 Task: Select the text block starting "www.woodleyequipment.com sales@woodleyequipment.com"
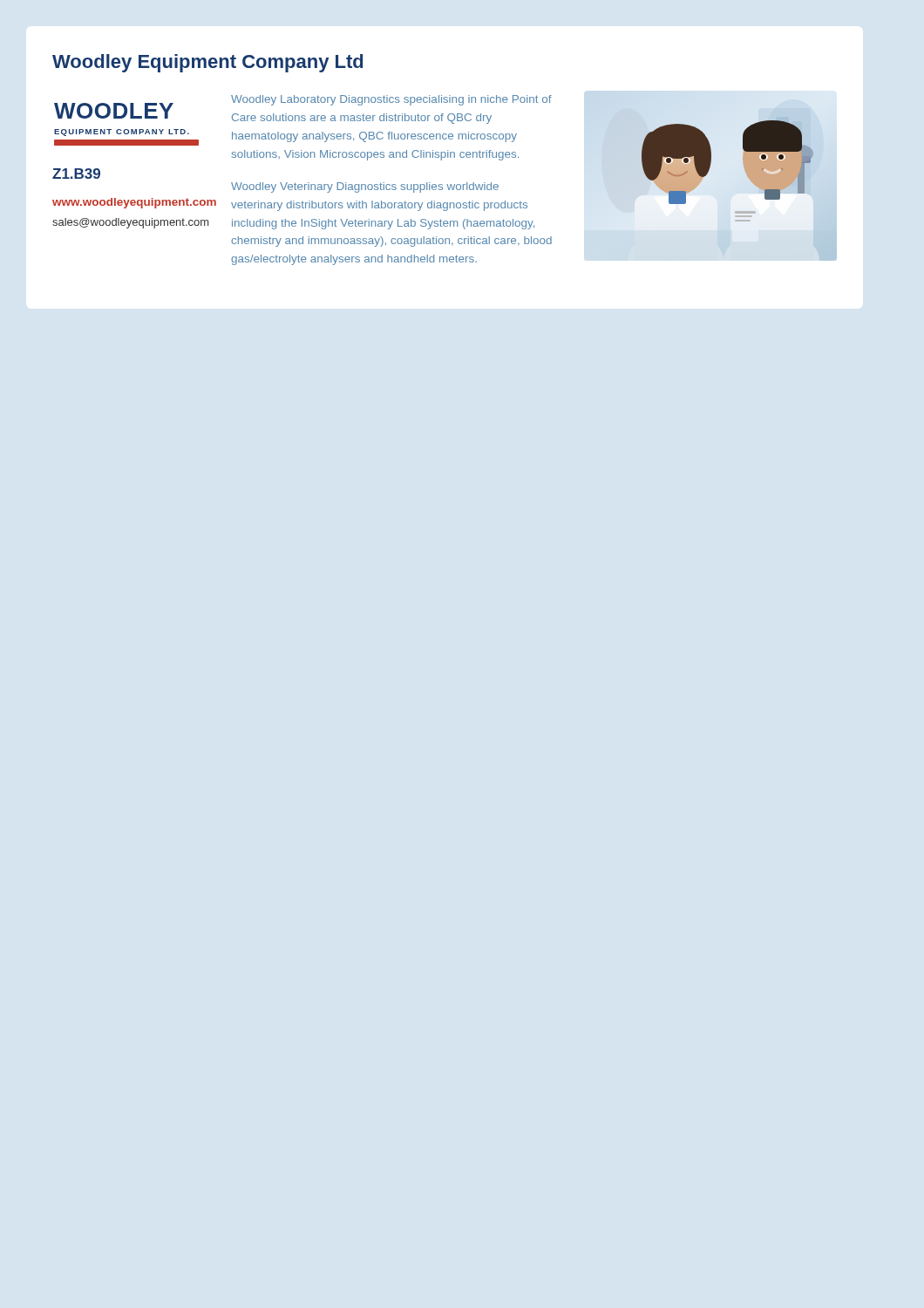click(137, 212)
